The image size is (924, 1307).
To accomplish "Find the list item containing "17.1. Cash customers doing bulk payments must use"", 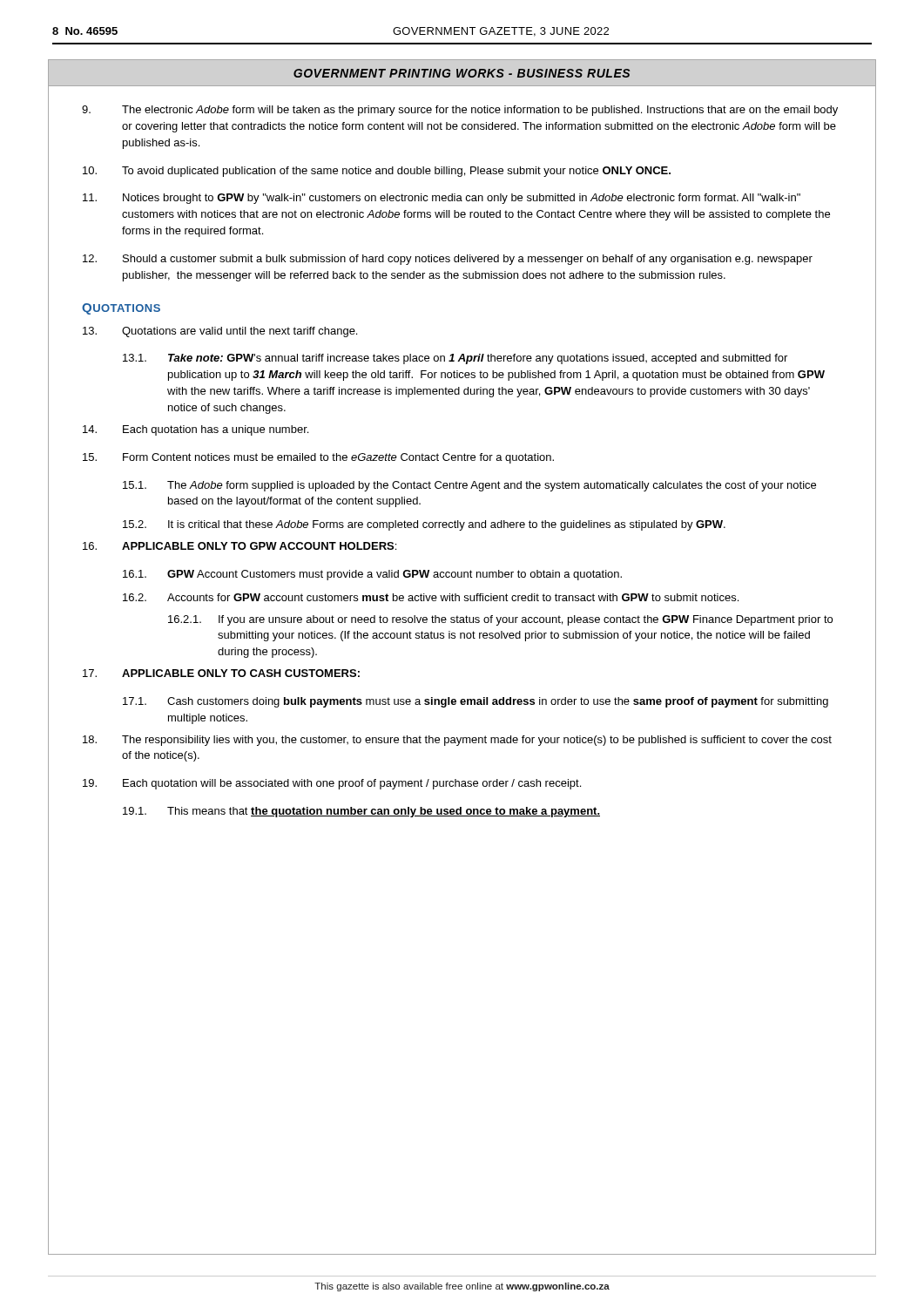I will click(x=482, y=710).
